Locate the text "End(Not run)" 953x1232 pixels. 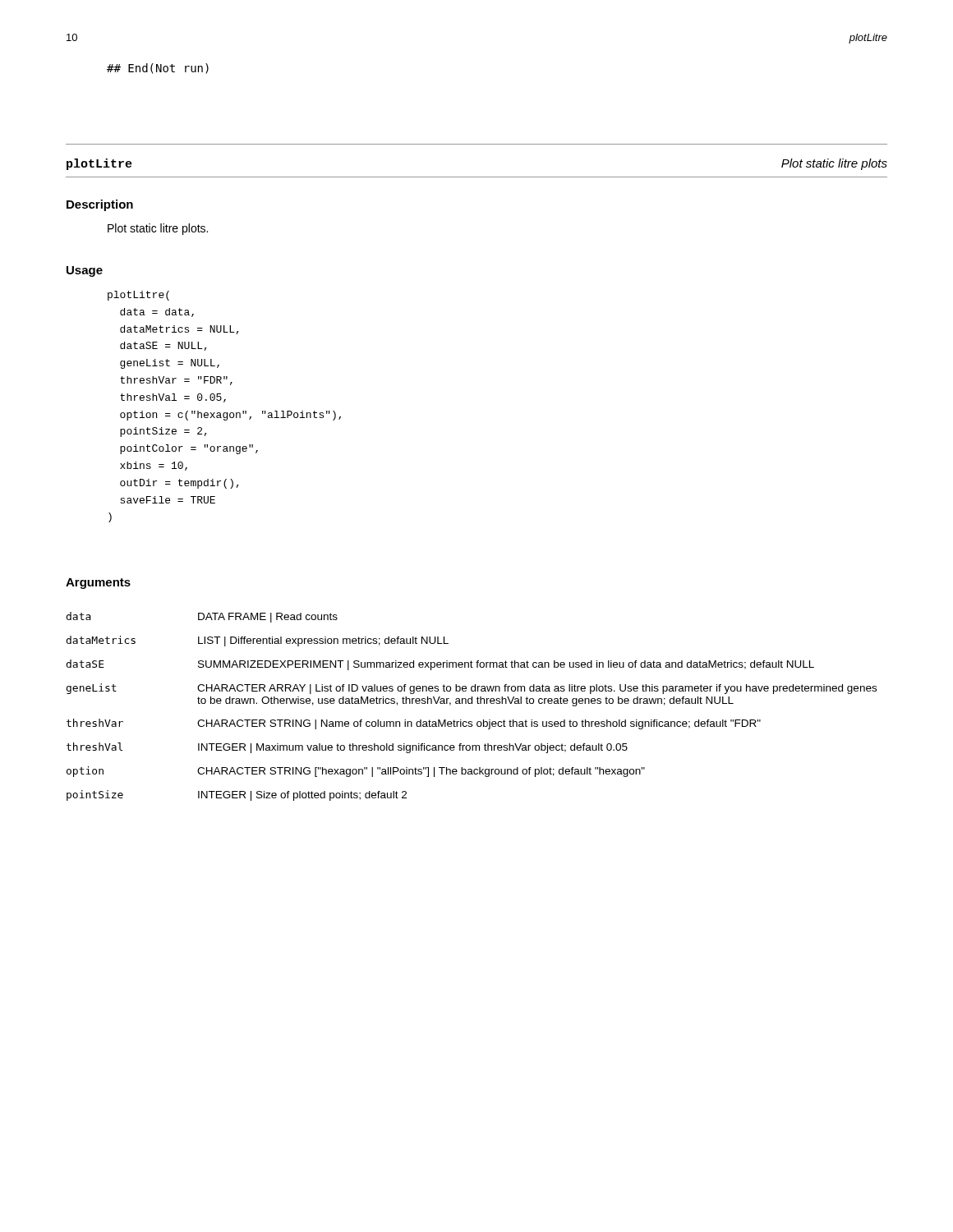(159, 68)
